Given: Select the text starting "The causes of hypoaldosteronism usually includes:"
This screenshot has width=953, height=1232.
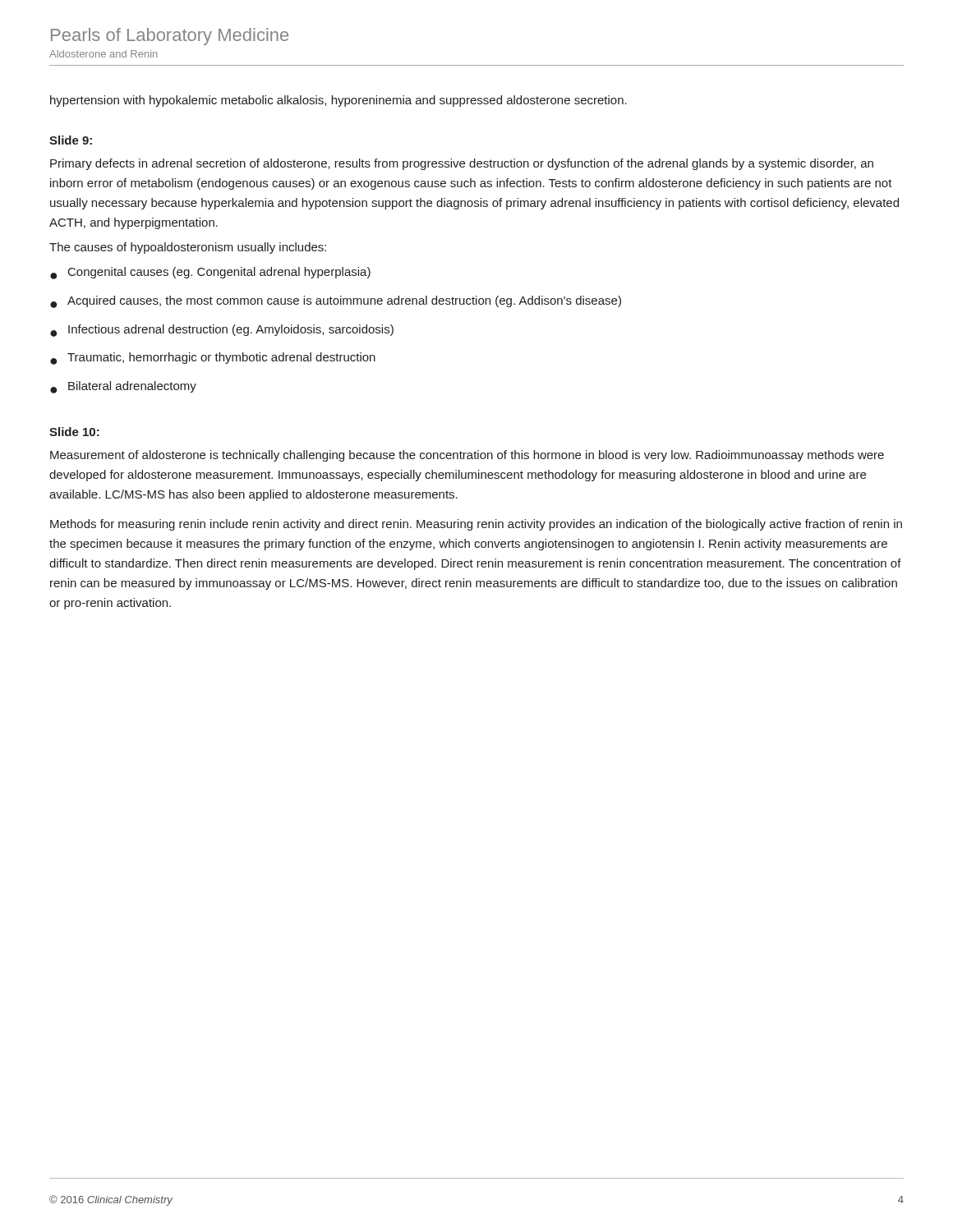Looking at the screenshot, I should tap(188, 247).
